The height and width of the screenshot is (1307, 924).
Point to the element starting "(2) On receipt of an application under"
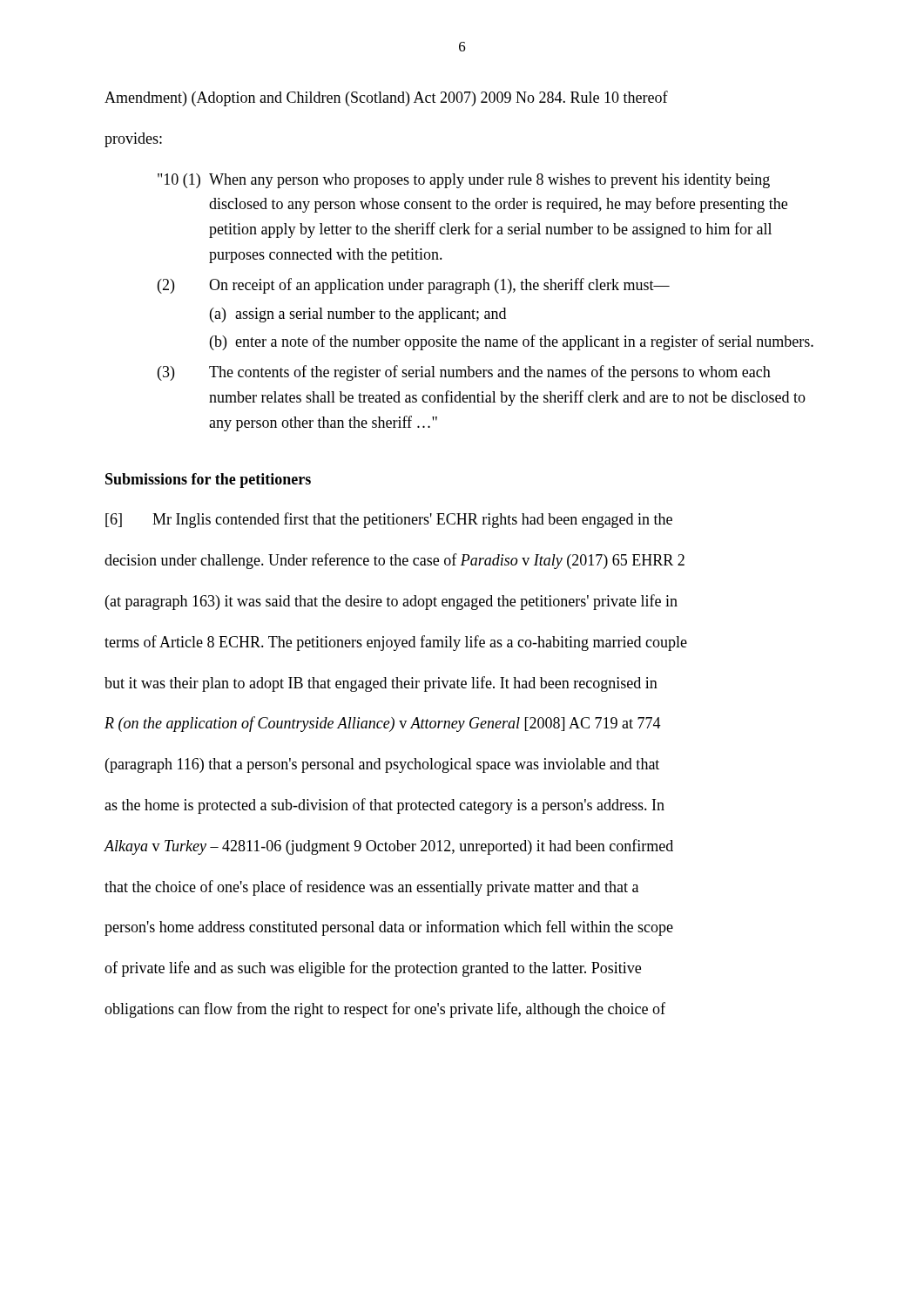pos(488,314)
